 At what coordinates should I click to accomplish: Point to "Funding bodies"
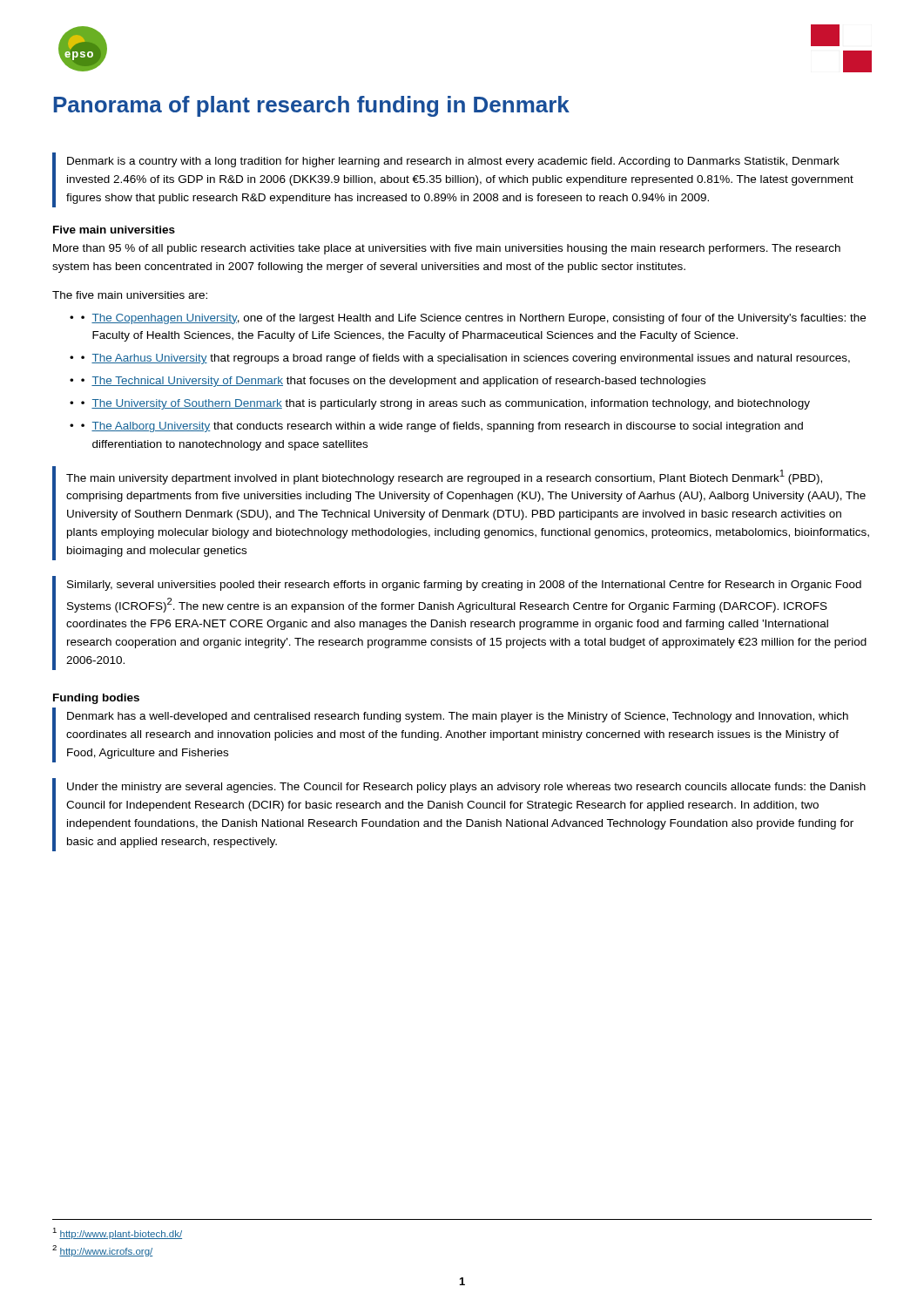click(x=96, y=698)
